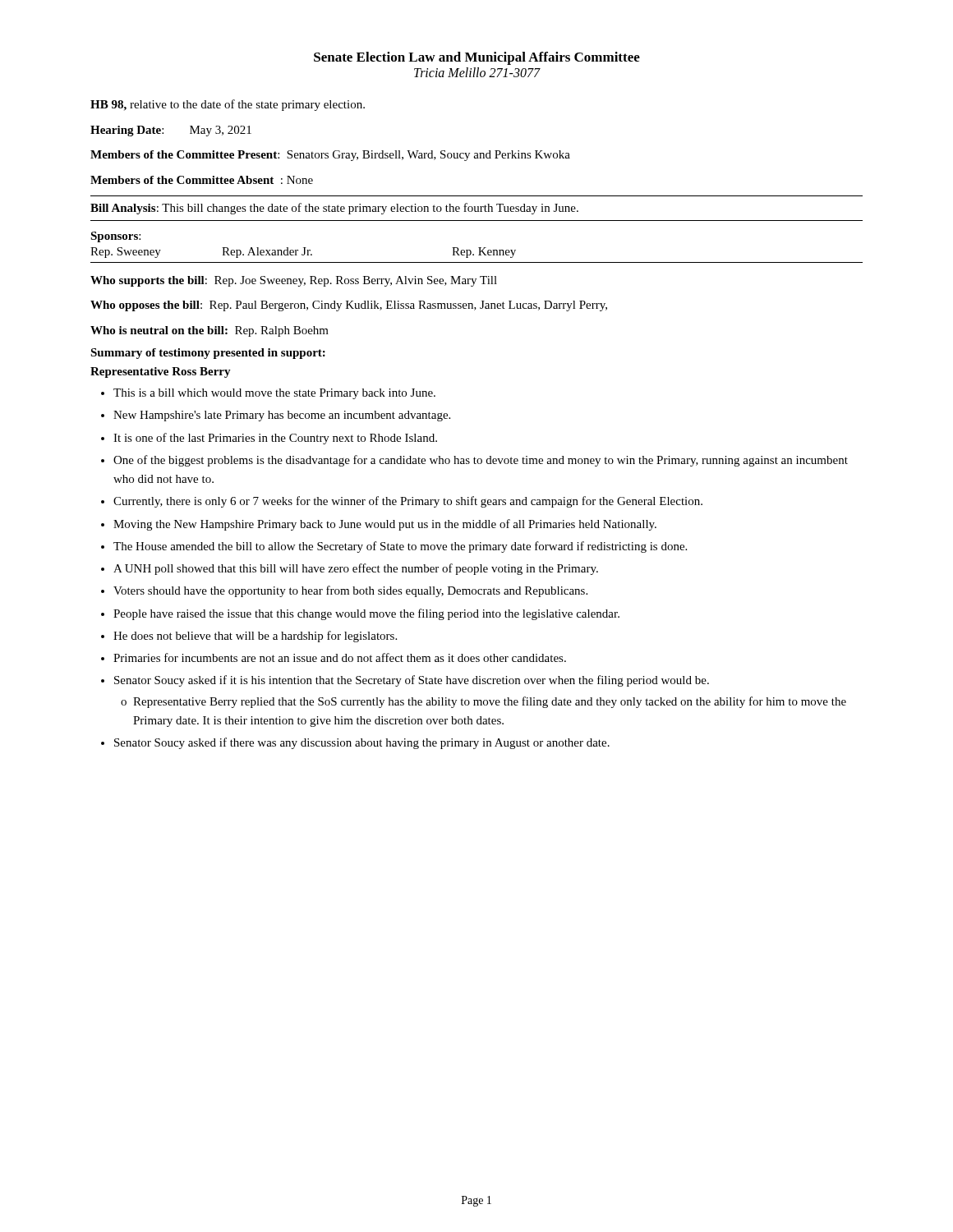Locate the text that reads "Members of the Committee Absent : None"
This screenshot has width=953, height=1232.
pyautogui.click(x=202, y=179)
